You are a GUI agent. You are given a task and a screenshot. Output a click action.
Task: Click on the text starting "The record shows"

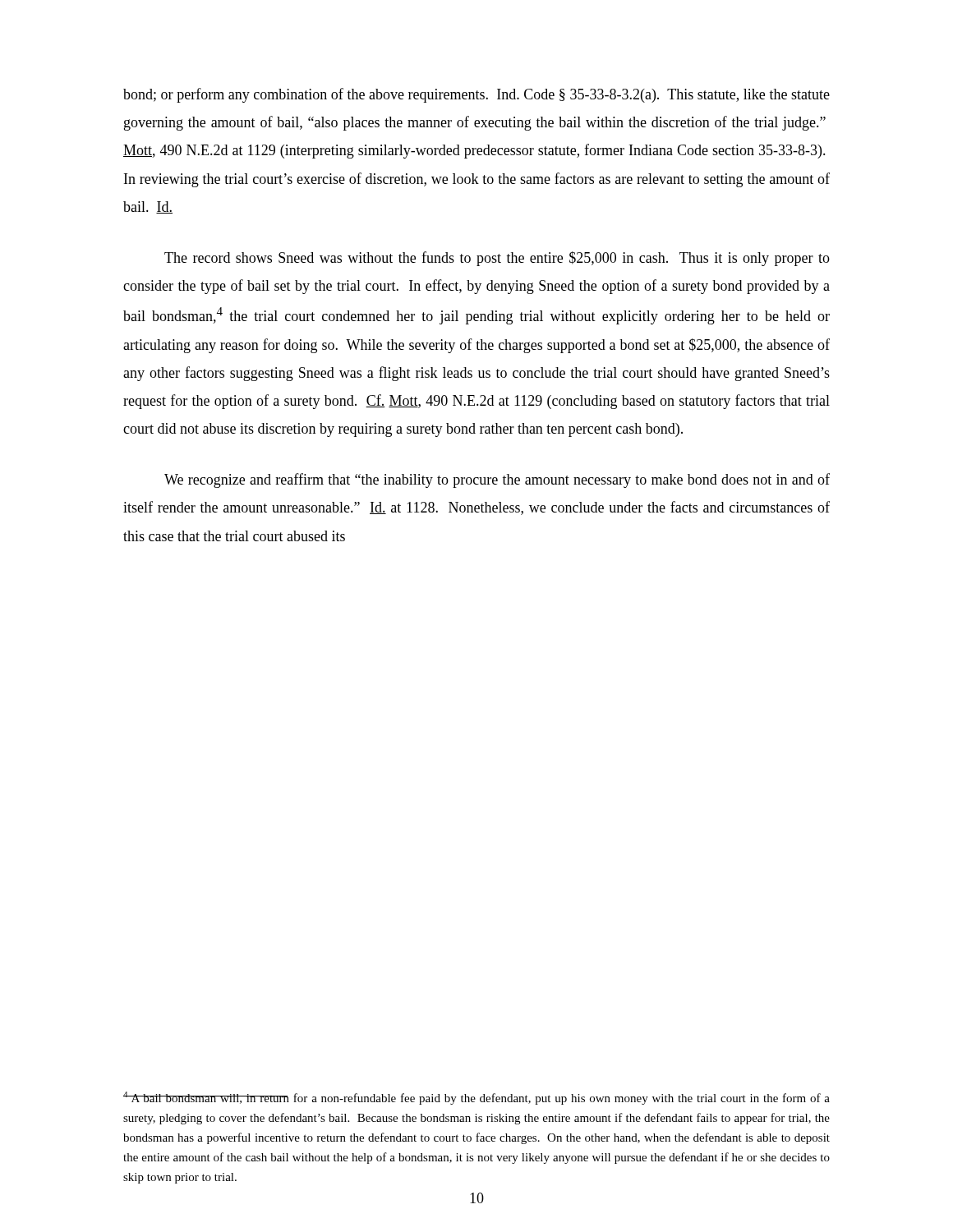(x=476, y=343)
